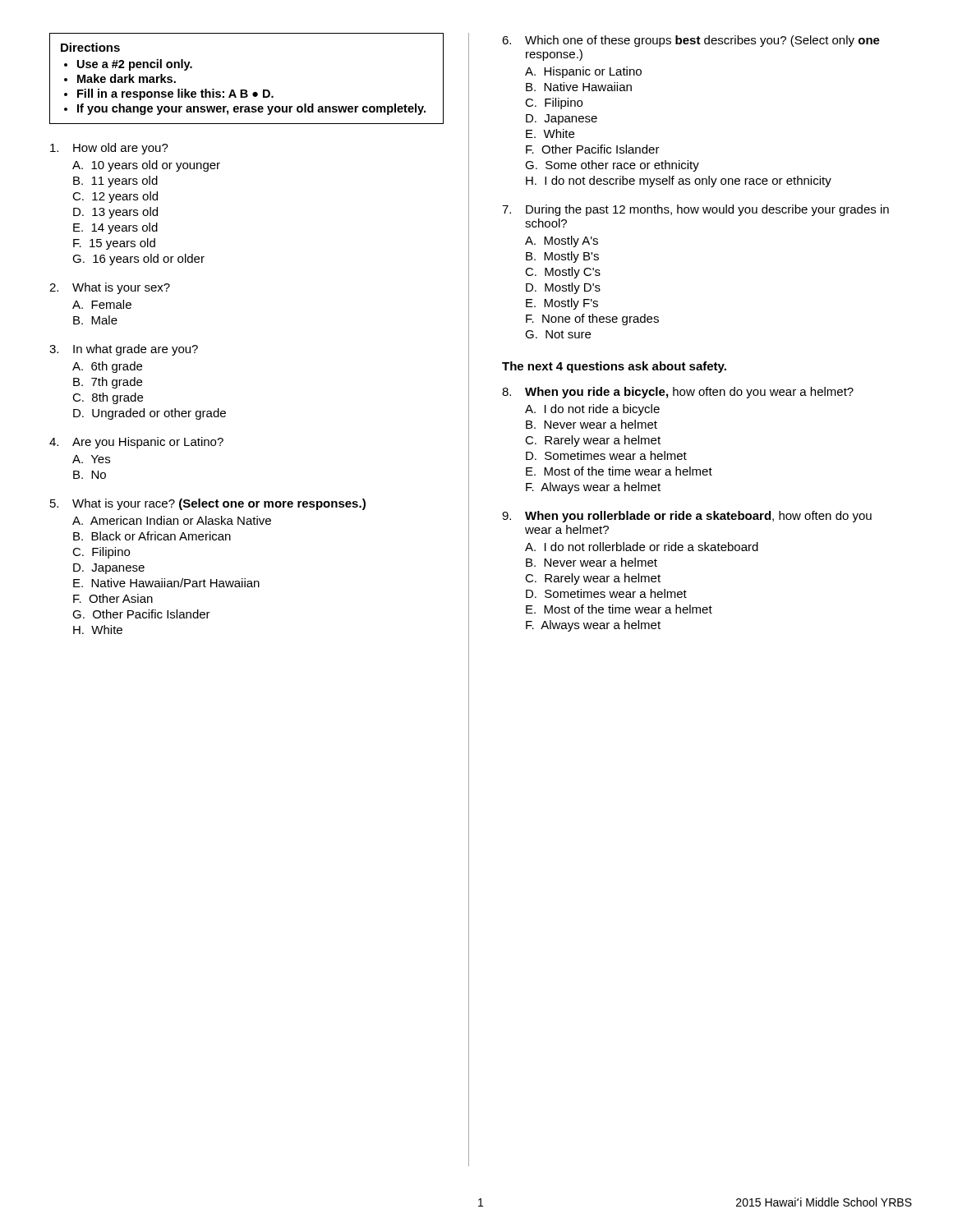Find the section header that says "The next 4 questions ask about safety."
The height and width of the screenshot is (1232, 953).
(614, 366)
